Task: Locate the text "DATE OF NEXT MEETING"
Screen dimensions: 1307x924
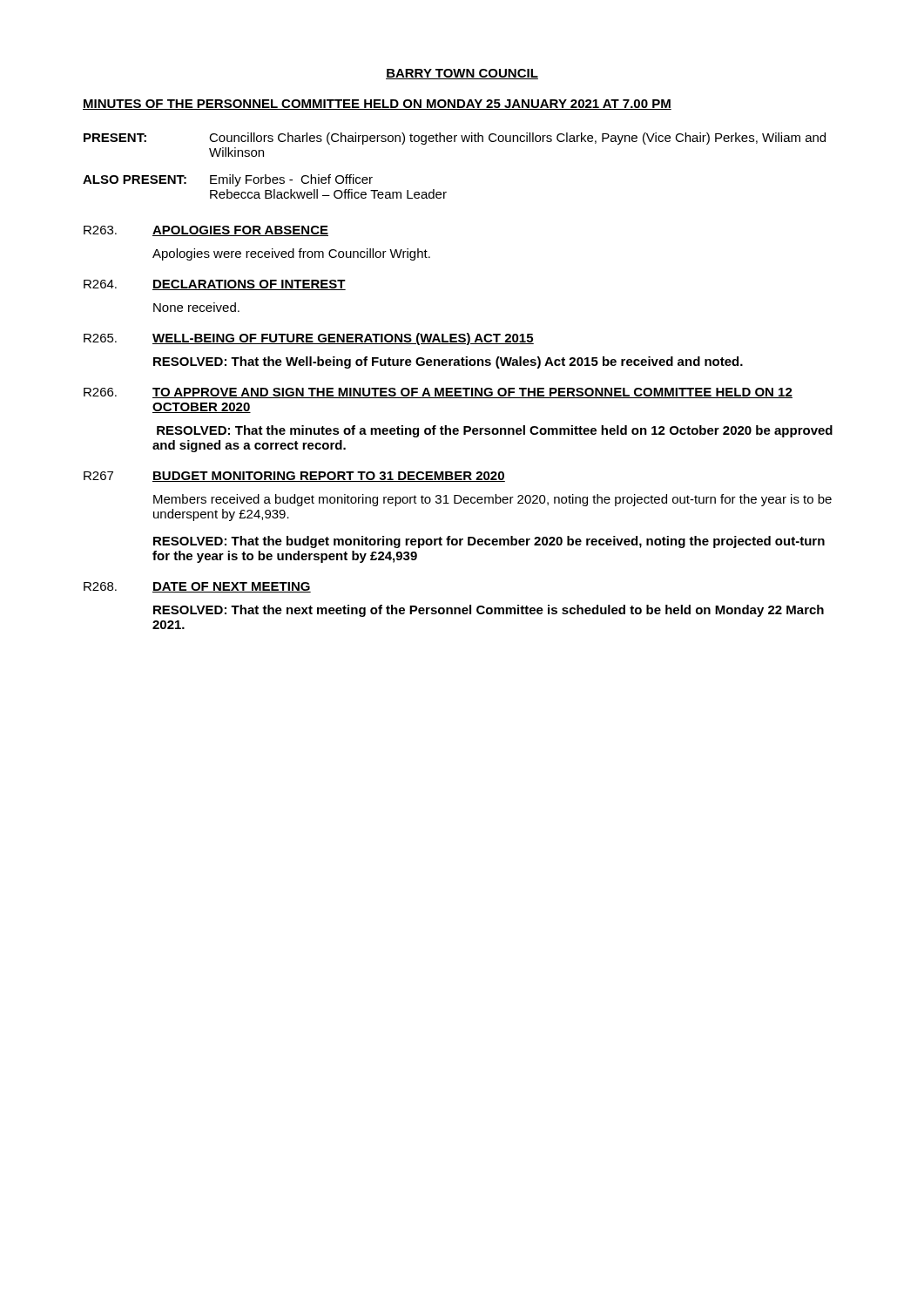Action: (x=231, y=586)
